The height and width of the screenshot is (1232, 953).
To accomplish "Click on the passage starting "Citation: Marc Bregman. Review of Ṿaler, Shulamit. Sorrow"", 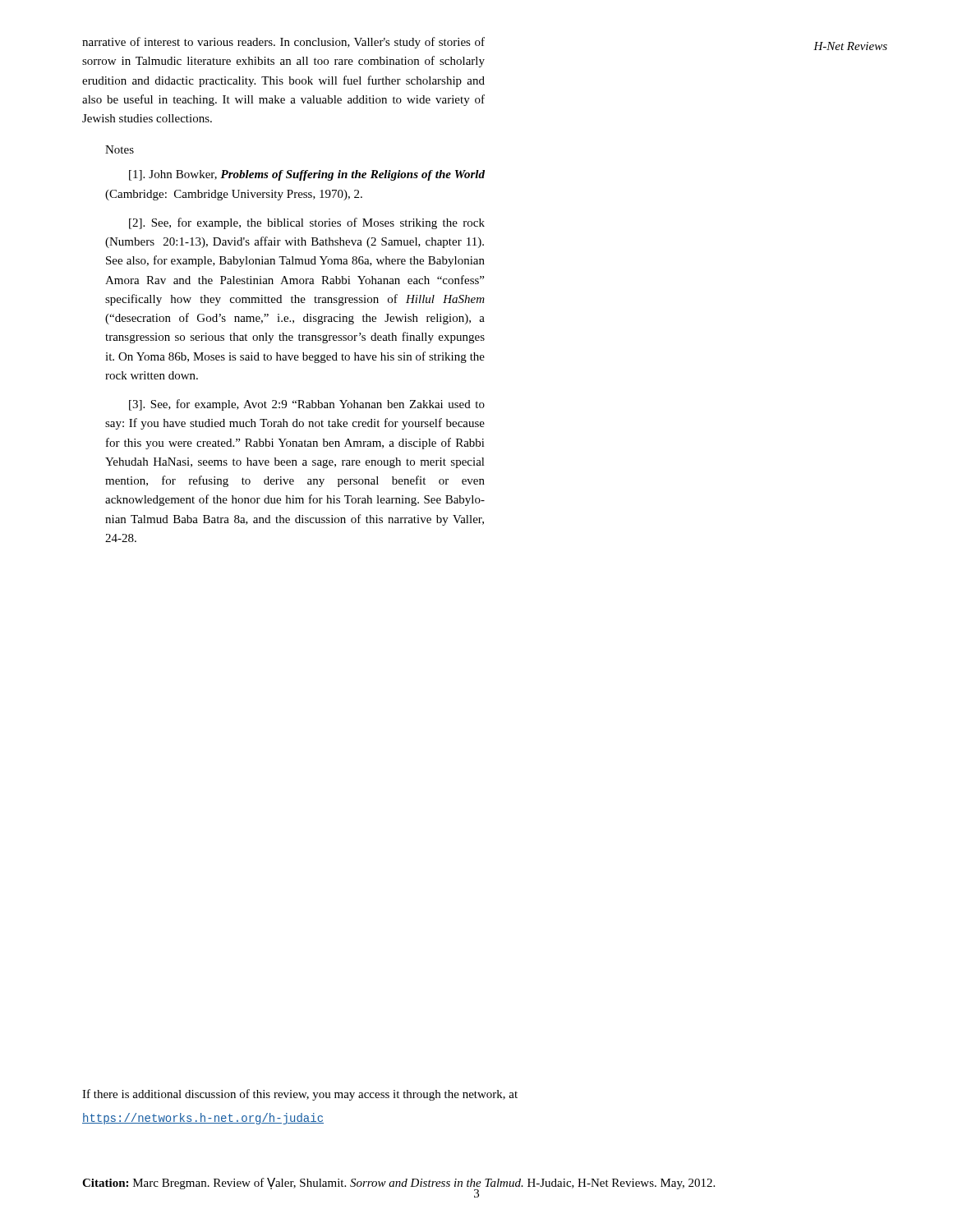I will 468,1183.
